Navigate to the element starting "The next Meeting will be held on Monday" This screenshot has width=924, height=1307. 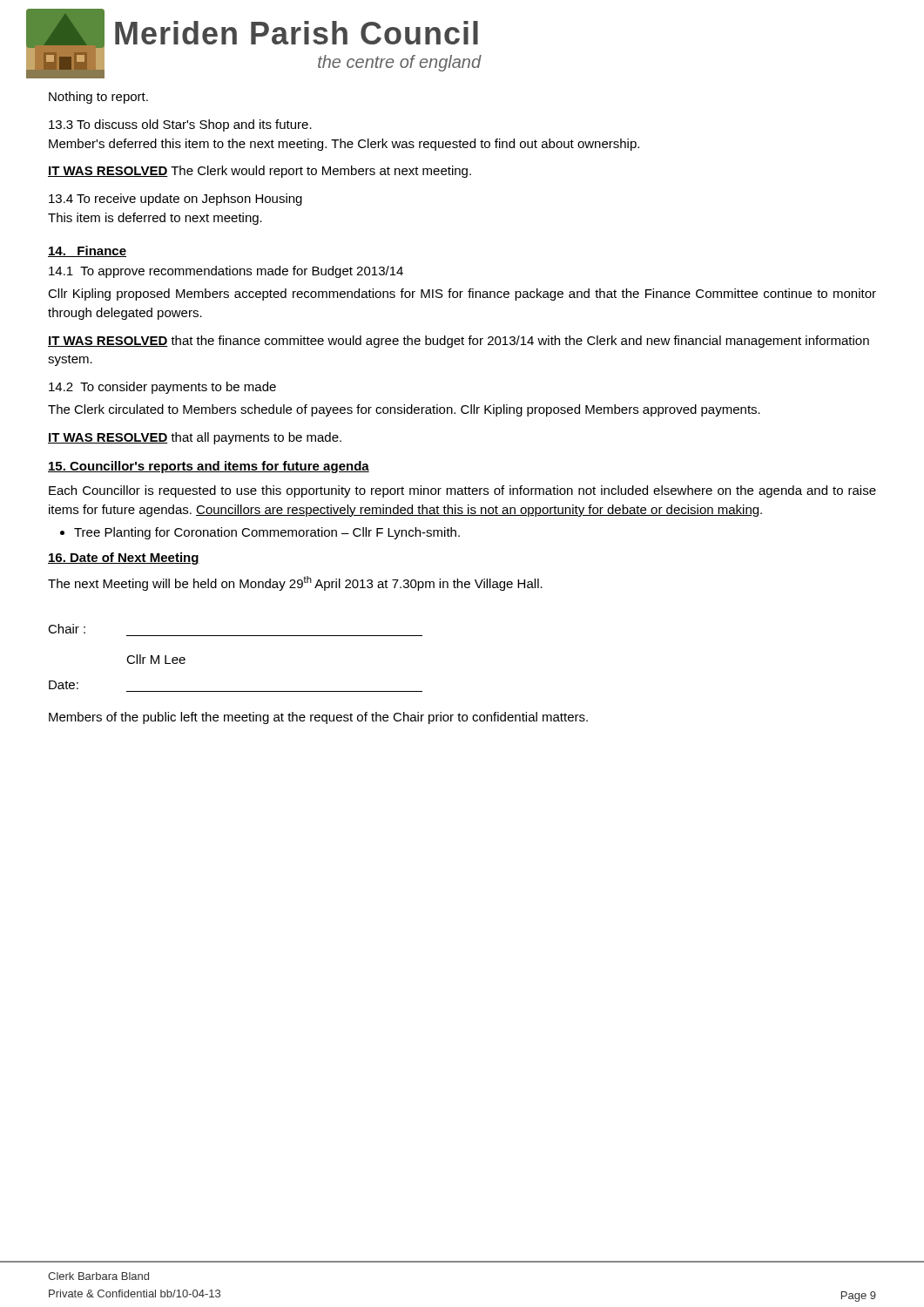click(462, 583)
